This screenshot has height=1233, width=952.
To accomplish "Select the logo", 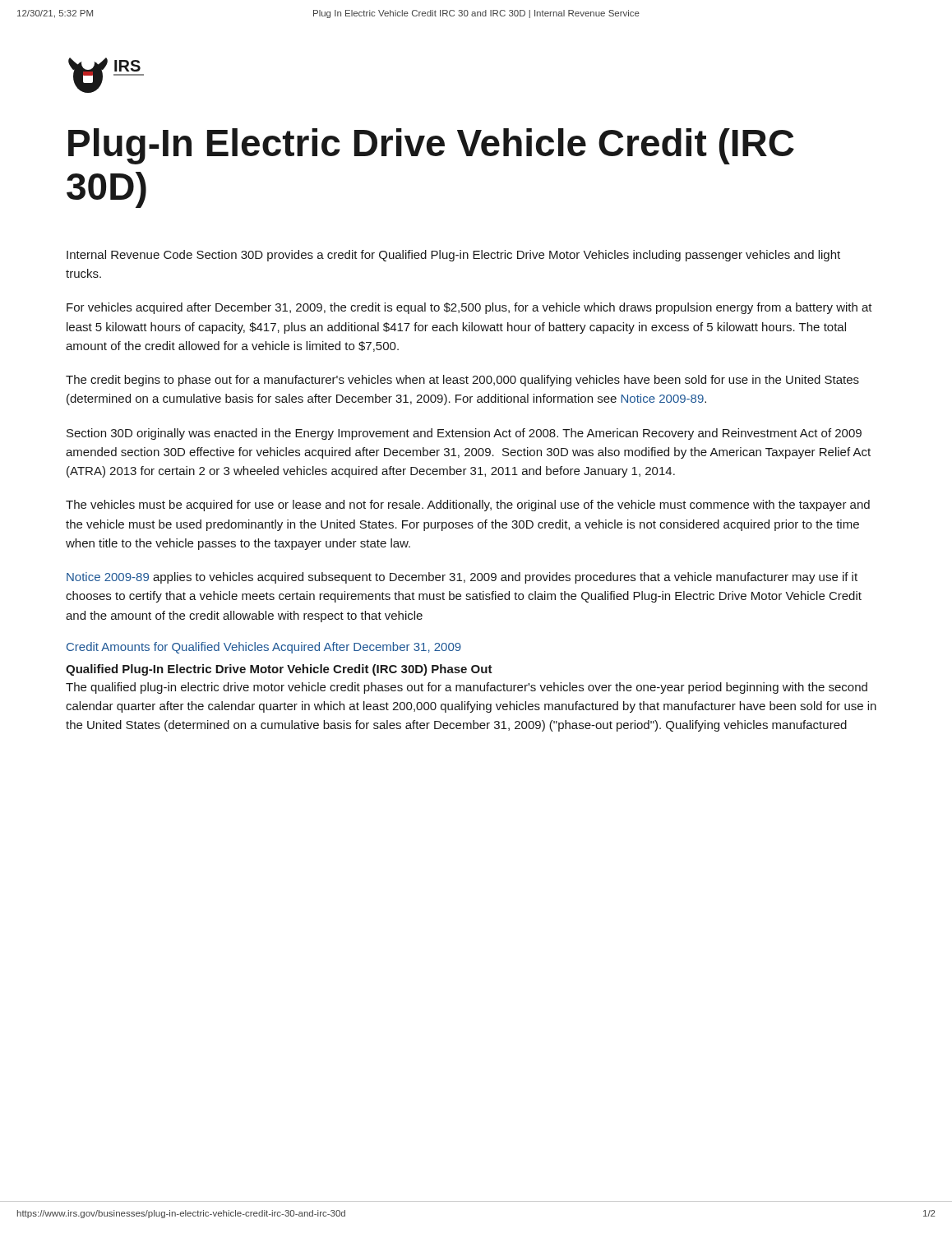I will tap(473, 78).
